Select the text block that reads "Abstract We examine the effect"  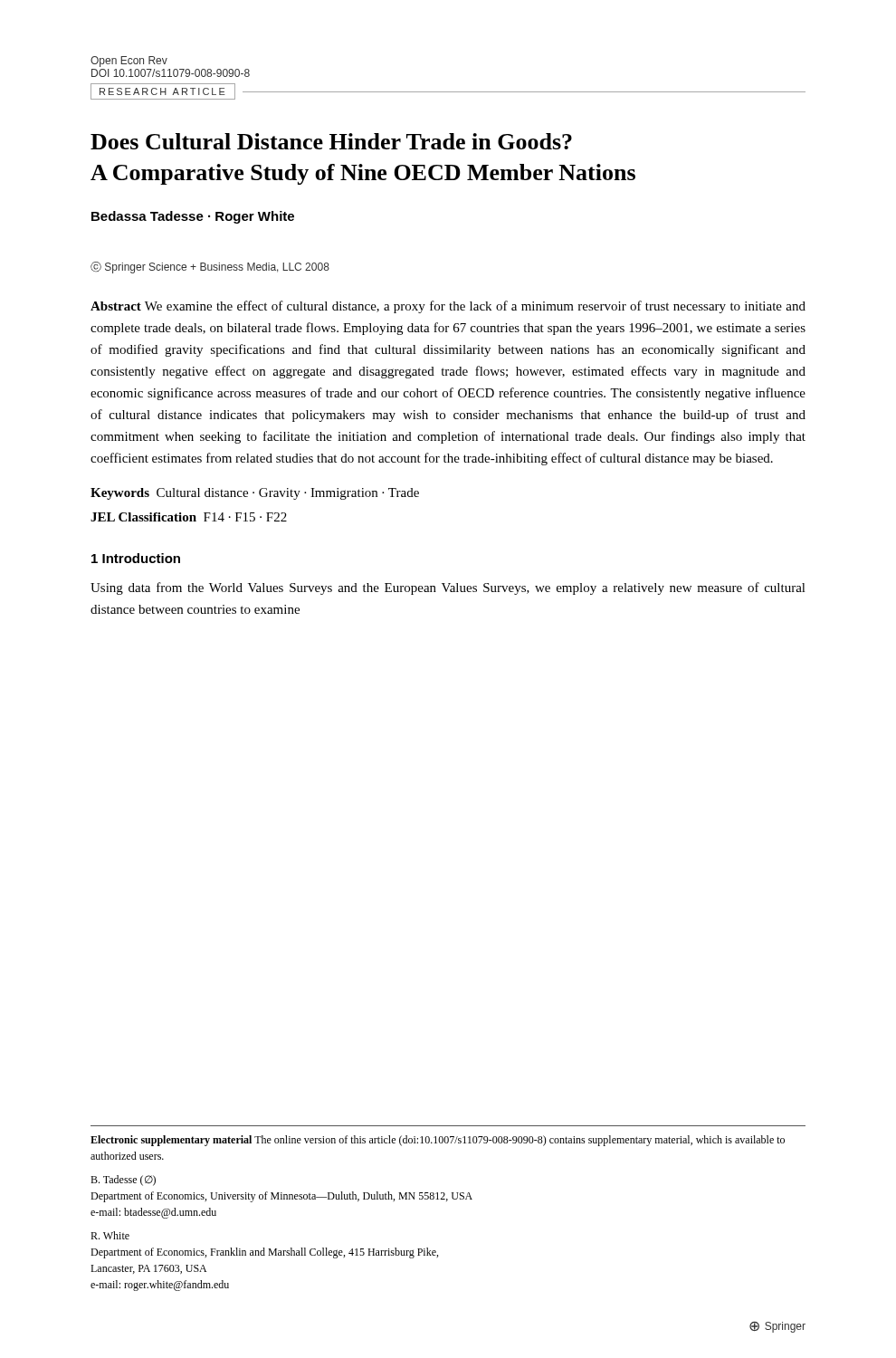click(448, 382)
